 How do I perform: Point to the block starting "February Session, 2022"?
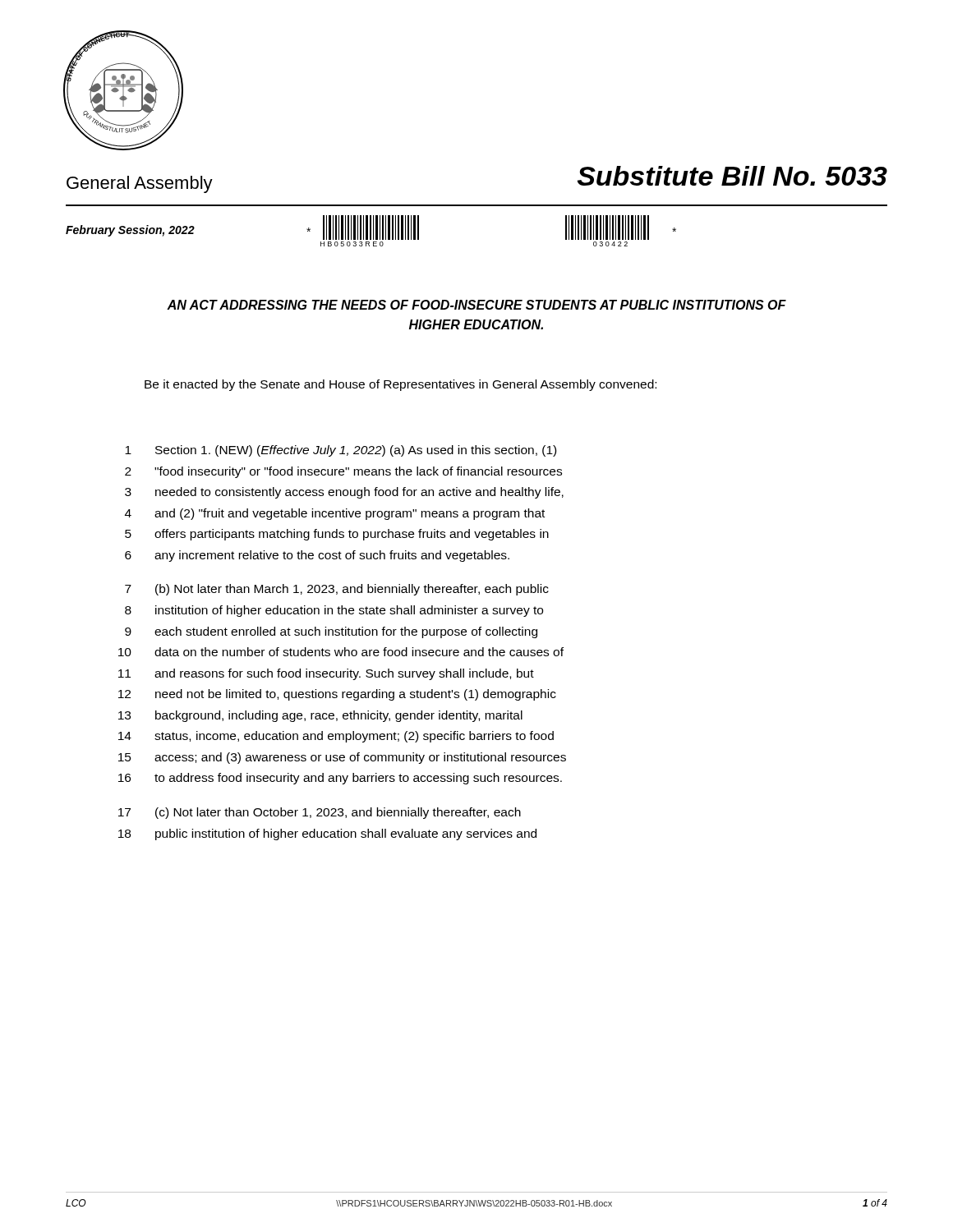click(x=130, y=230)
